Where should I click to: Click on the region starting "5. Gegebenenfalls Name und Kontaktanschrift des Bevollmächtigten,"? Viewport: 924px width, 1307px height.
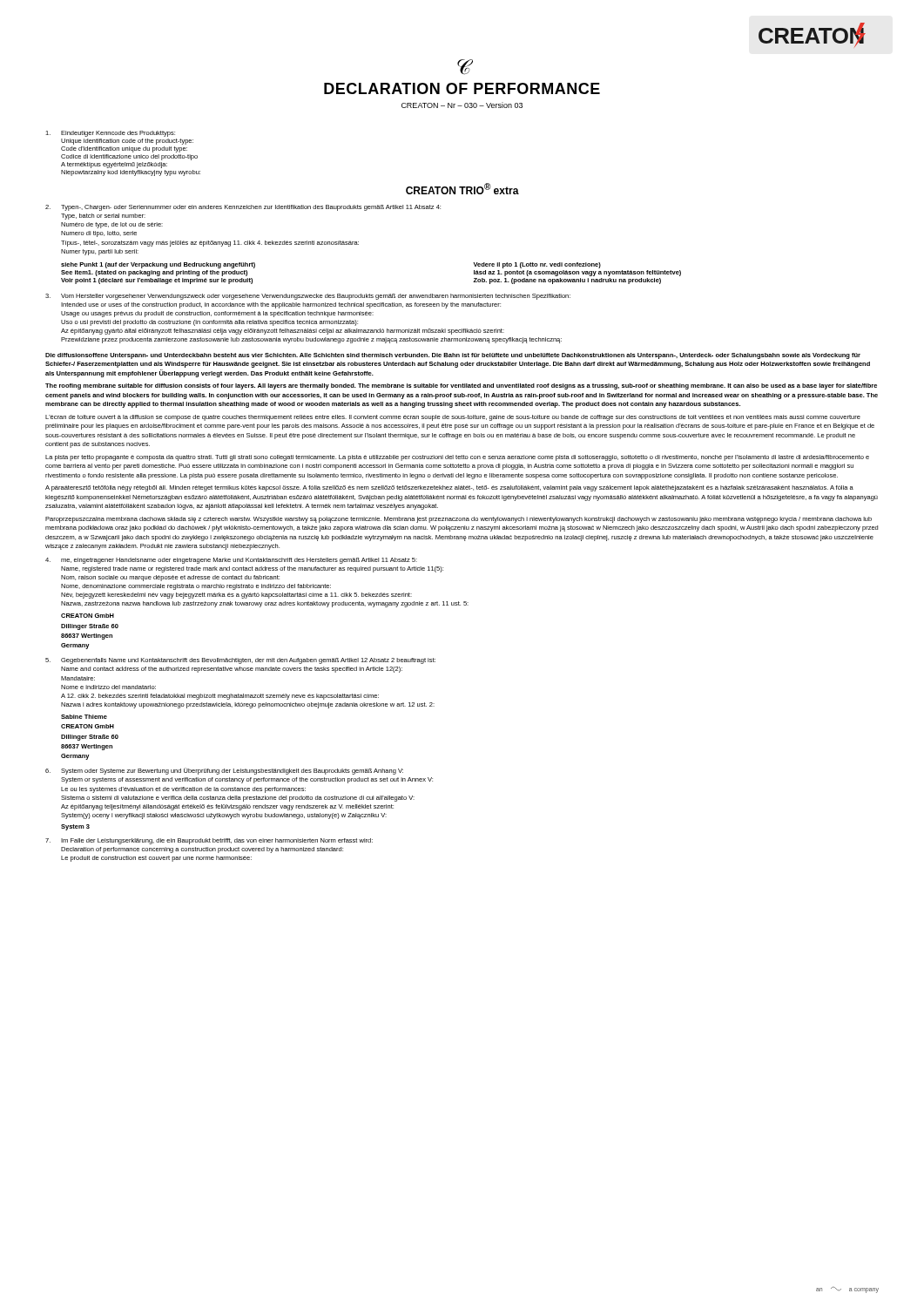click(240, 661)
